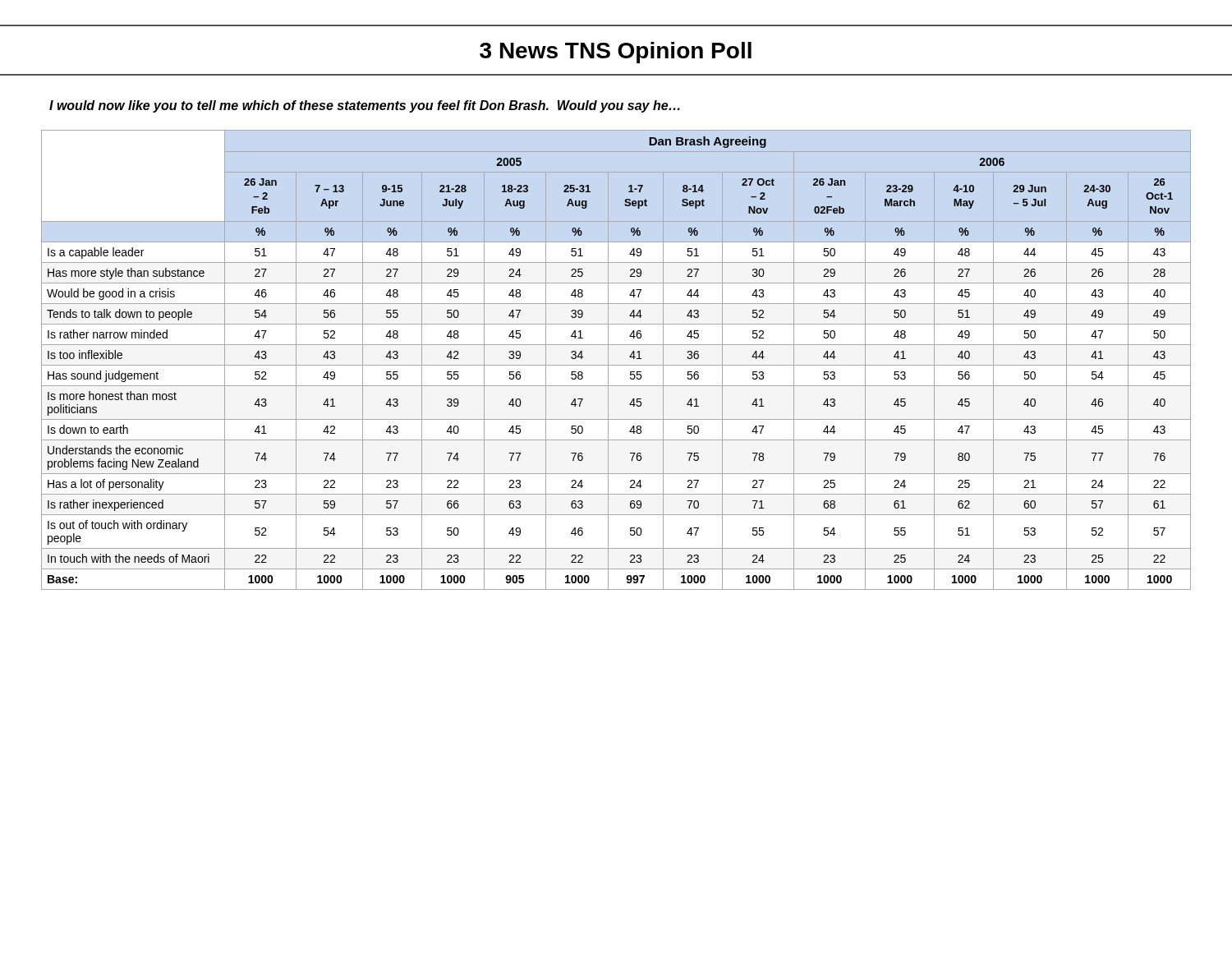Locate the region starting "I would now like"
The image size is (1232, 953).
point(365,106)
